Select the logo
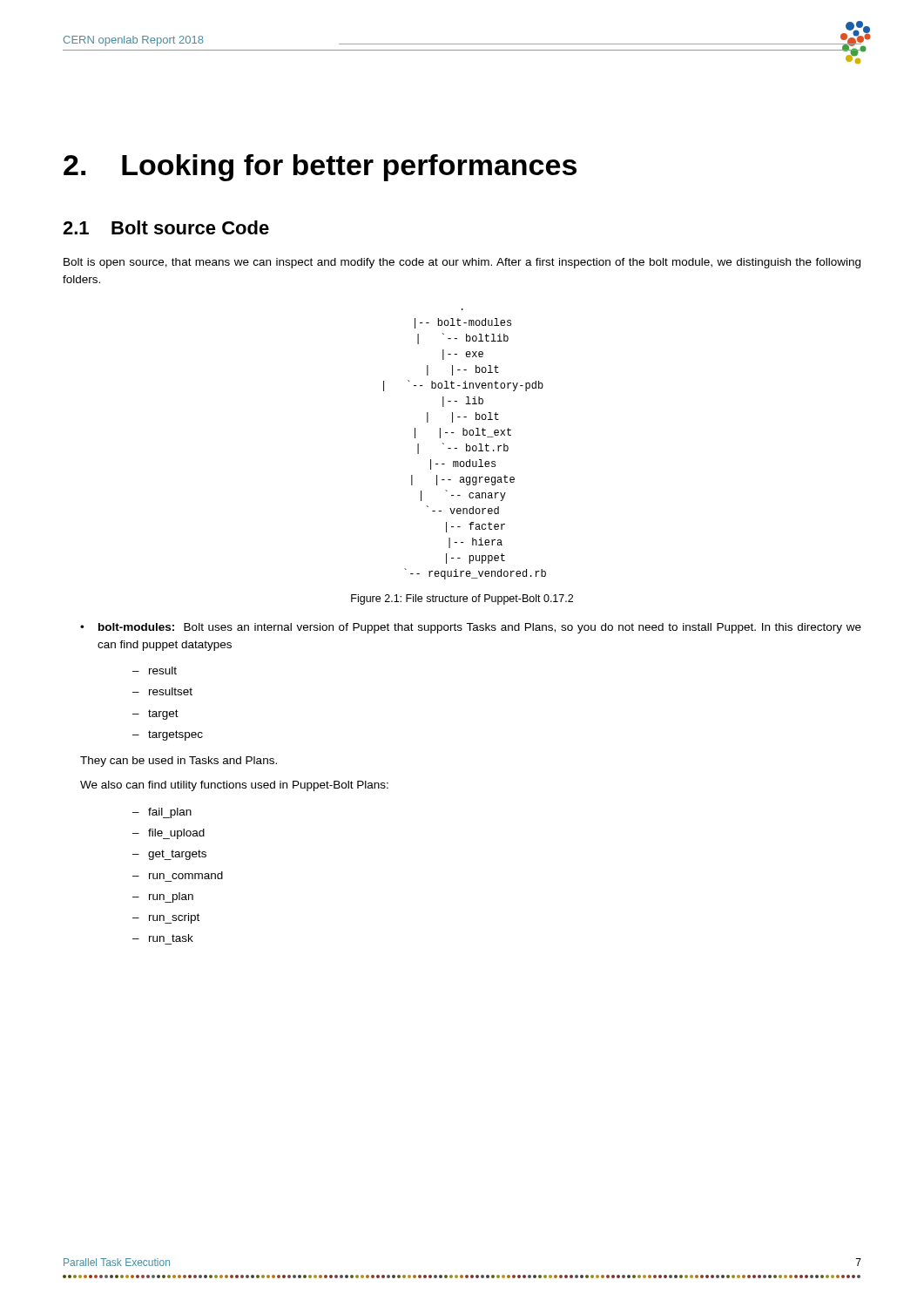This screenshot has width=924, height=1307. click(x=841, y=44)
